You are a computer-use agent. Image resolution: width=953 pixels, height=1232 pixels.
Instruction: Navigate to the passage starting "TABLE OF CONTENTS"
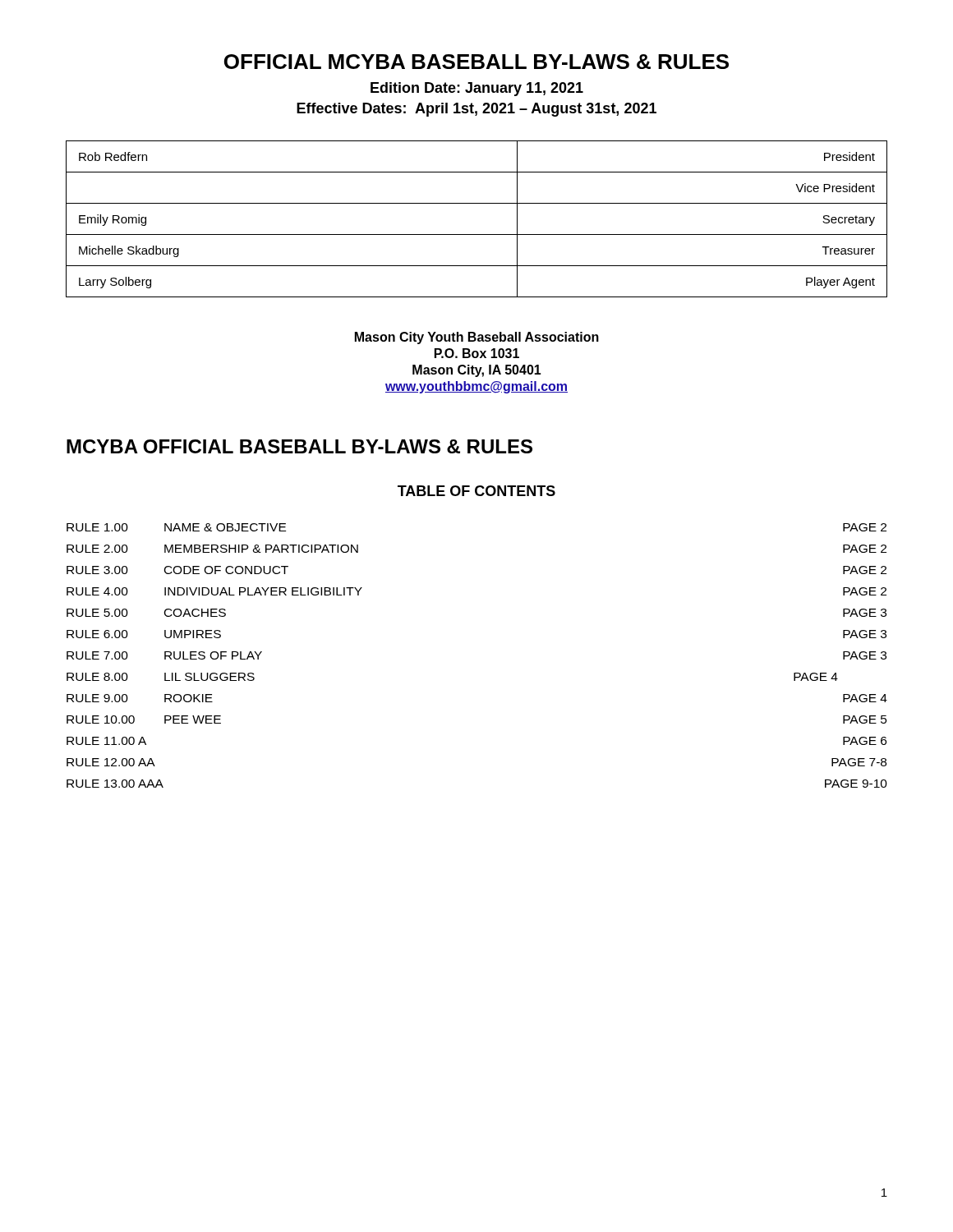pos(476,491)
